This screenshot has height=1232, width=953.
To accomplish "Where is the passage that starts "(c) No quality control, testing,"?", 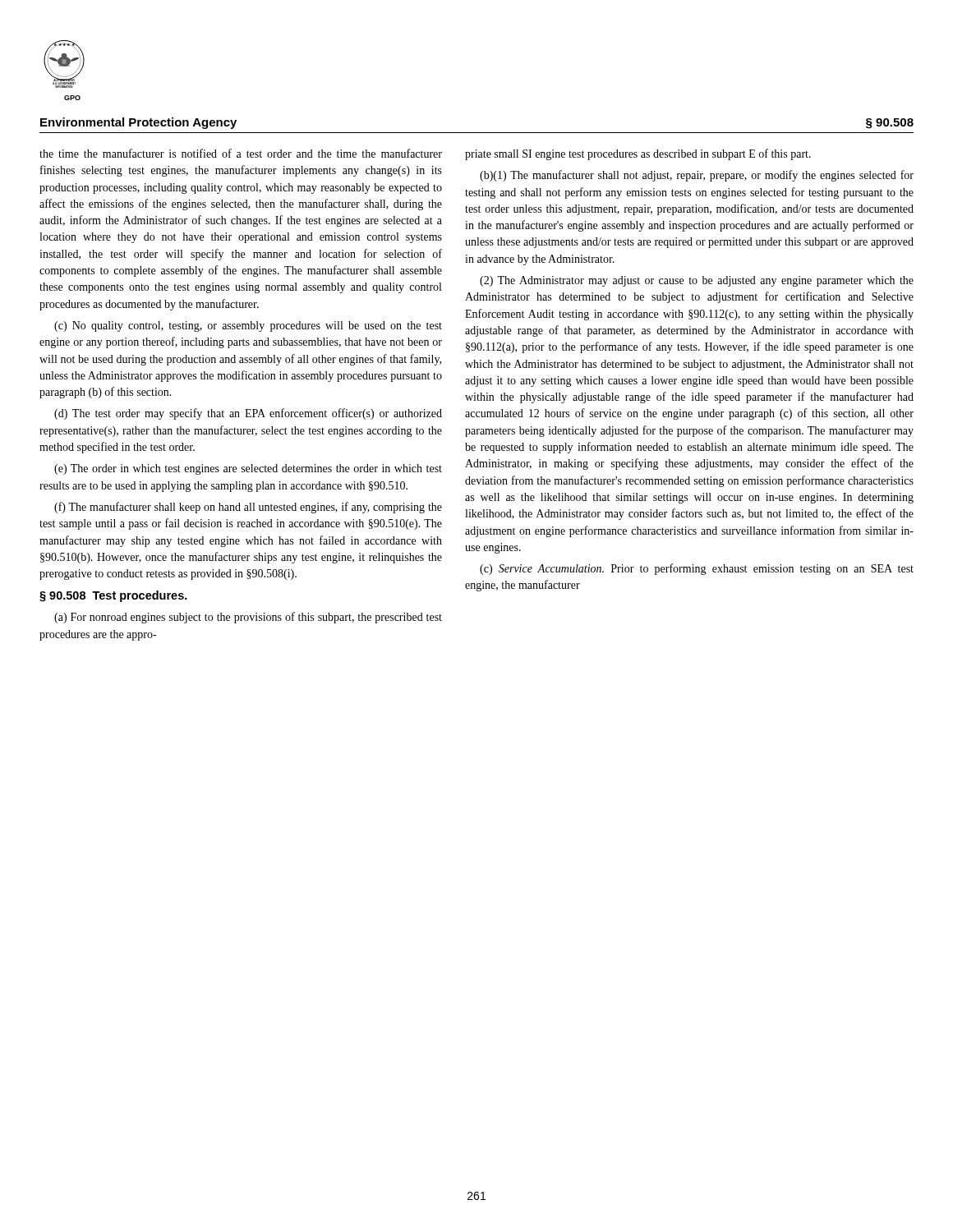I will [241, 359].
